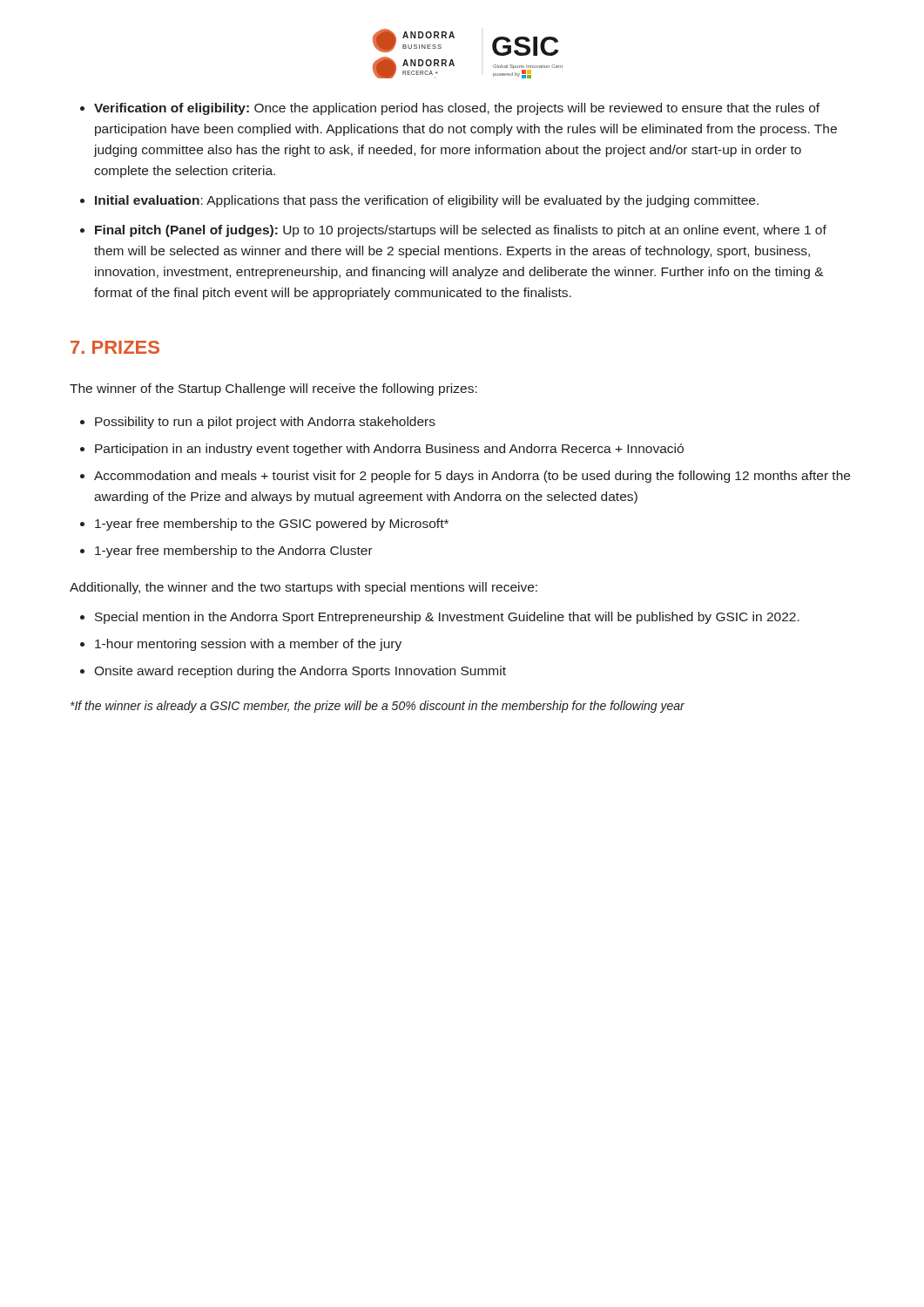This screenshot has width=924, height=1307.
Task: Point to the block beginning "Additionally, the winner and the two"
Action: click(304, 587)
